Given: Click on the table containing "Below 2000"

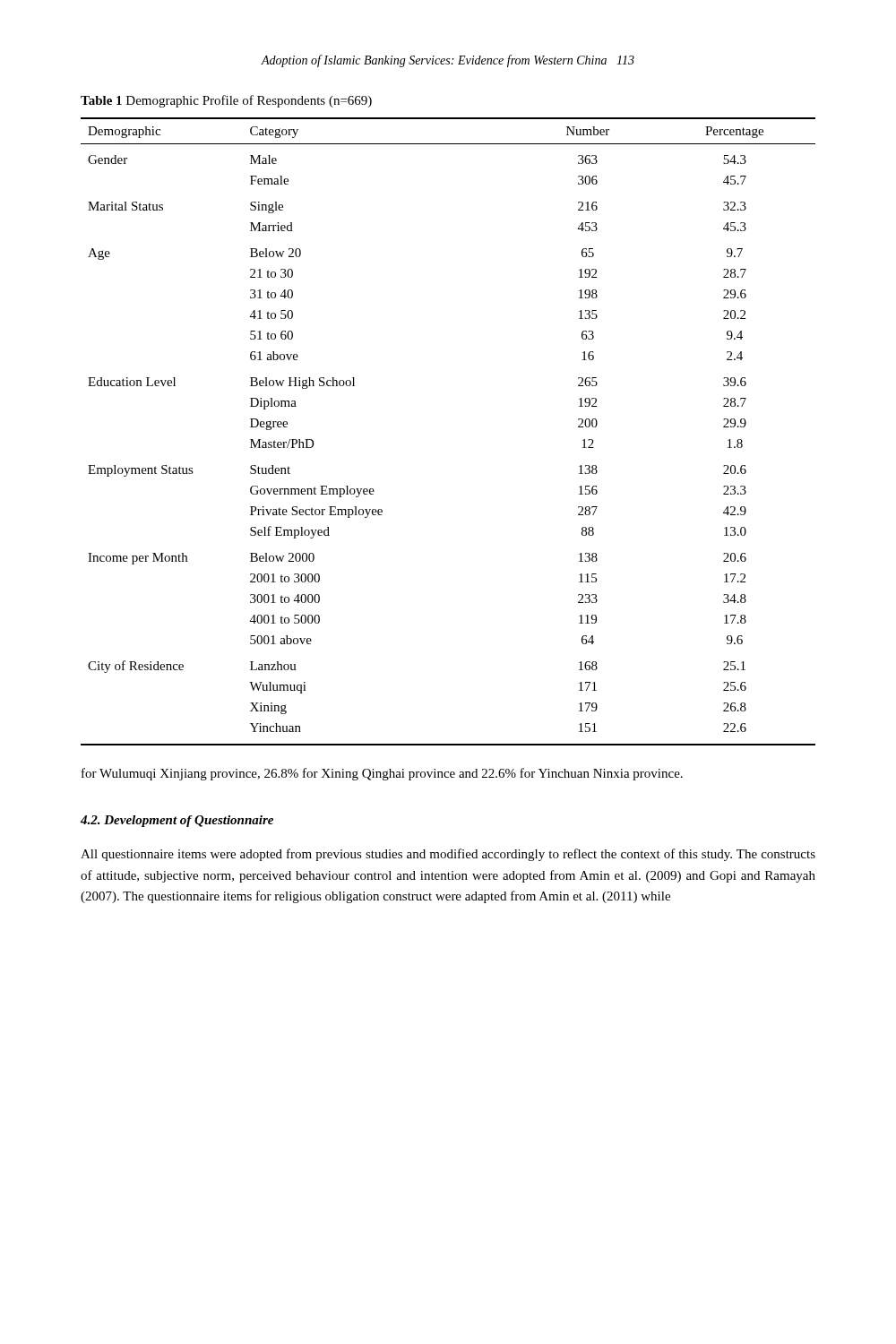Looking at the screenshot, I should [x=448, y=431].
